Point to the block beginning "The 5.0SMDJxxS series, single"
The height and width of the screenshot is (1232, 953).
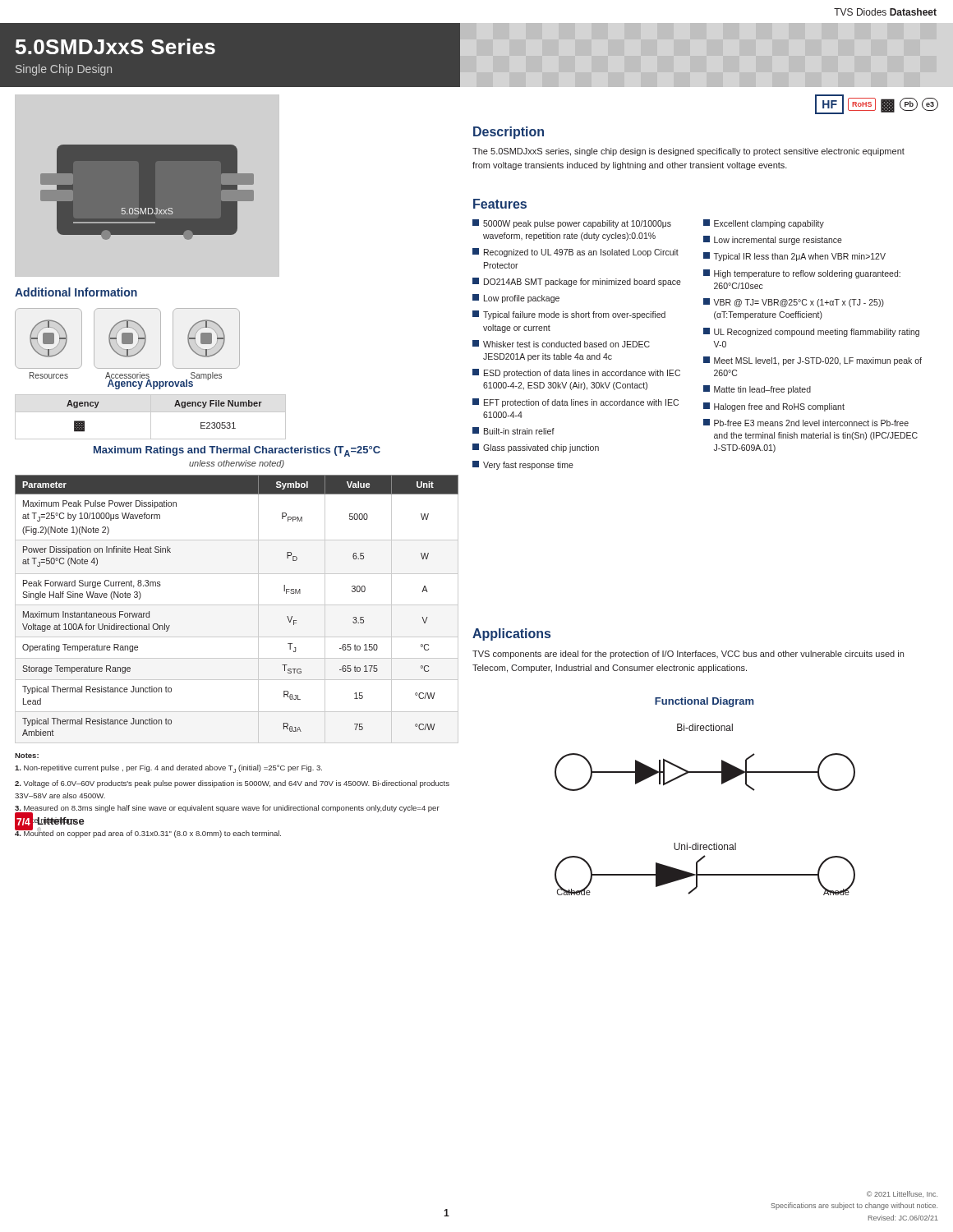tap(688, 158)
